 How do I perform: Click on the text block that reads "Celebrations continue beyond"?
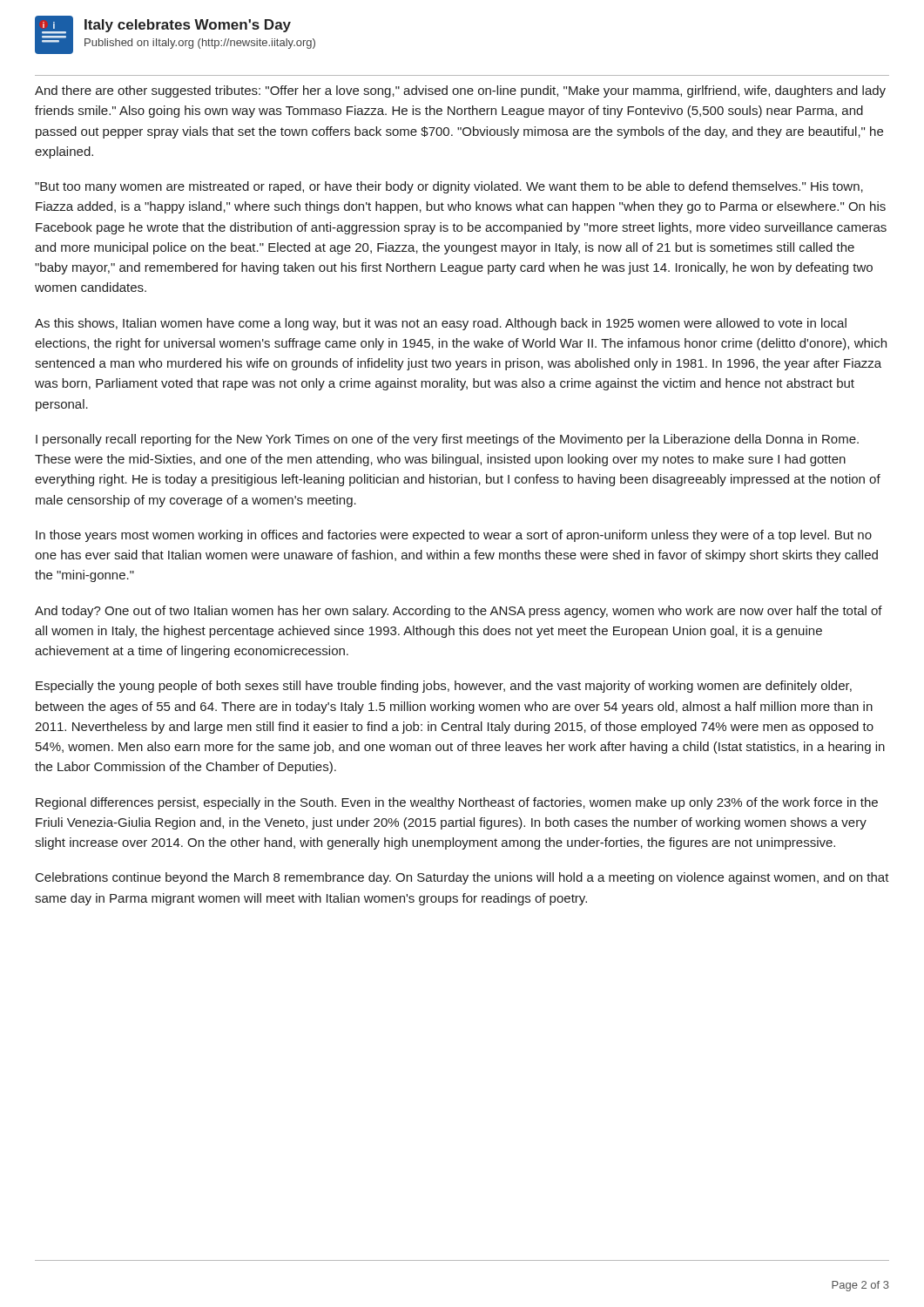pyautogui.click(x=462, y=887)
